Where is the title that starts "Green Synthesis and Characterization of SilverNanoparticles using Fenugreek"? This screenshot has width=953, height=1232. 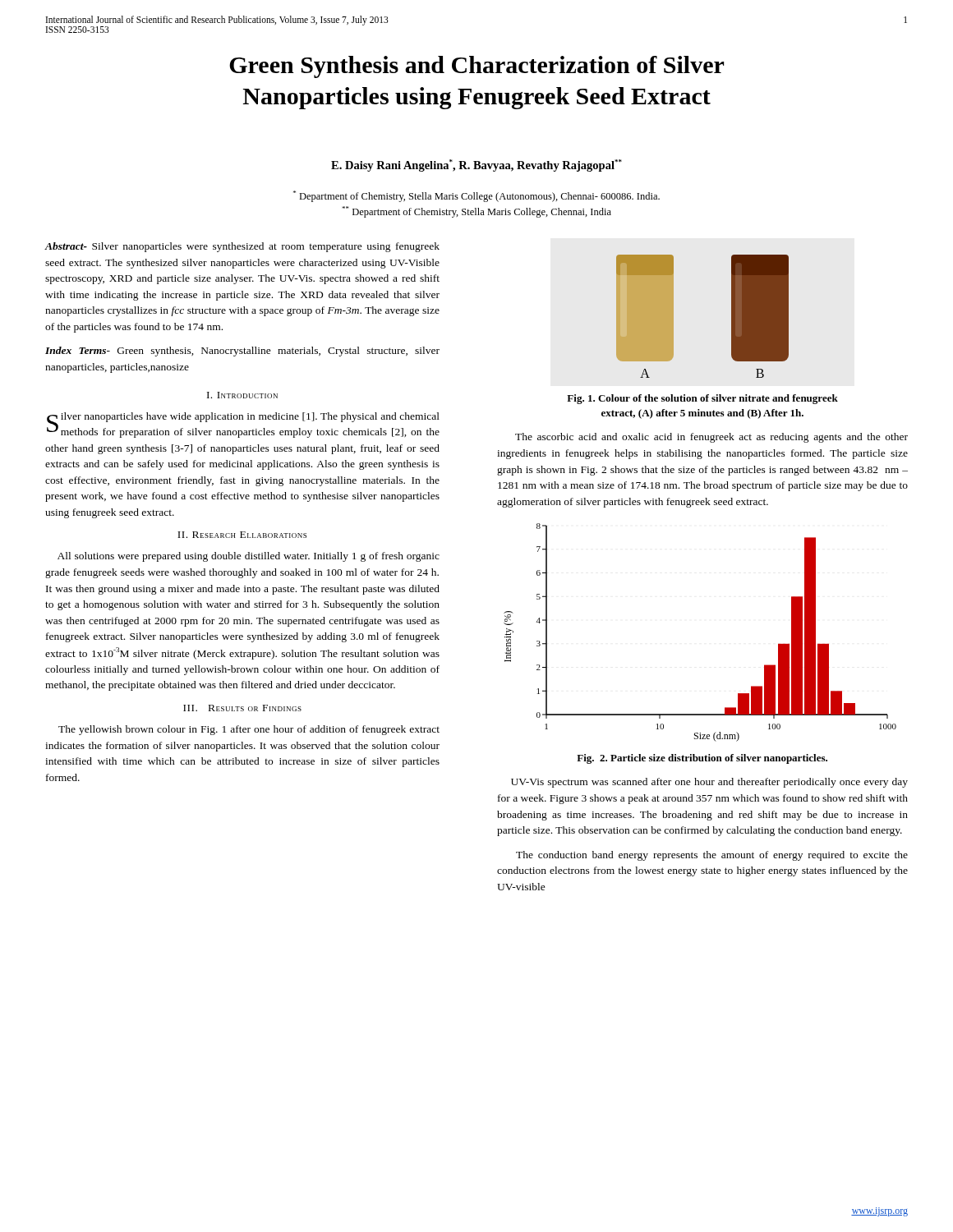[x=476, y=80]
